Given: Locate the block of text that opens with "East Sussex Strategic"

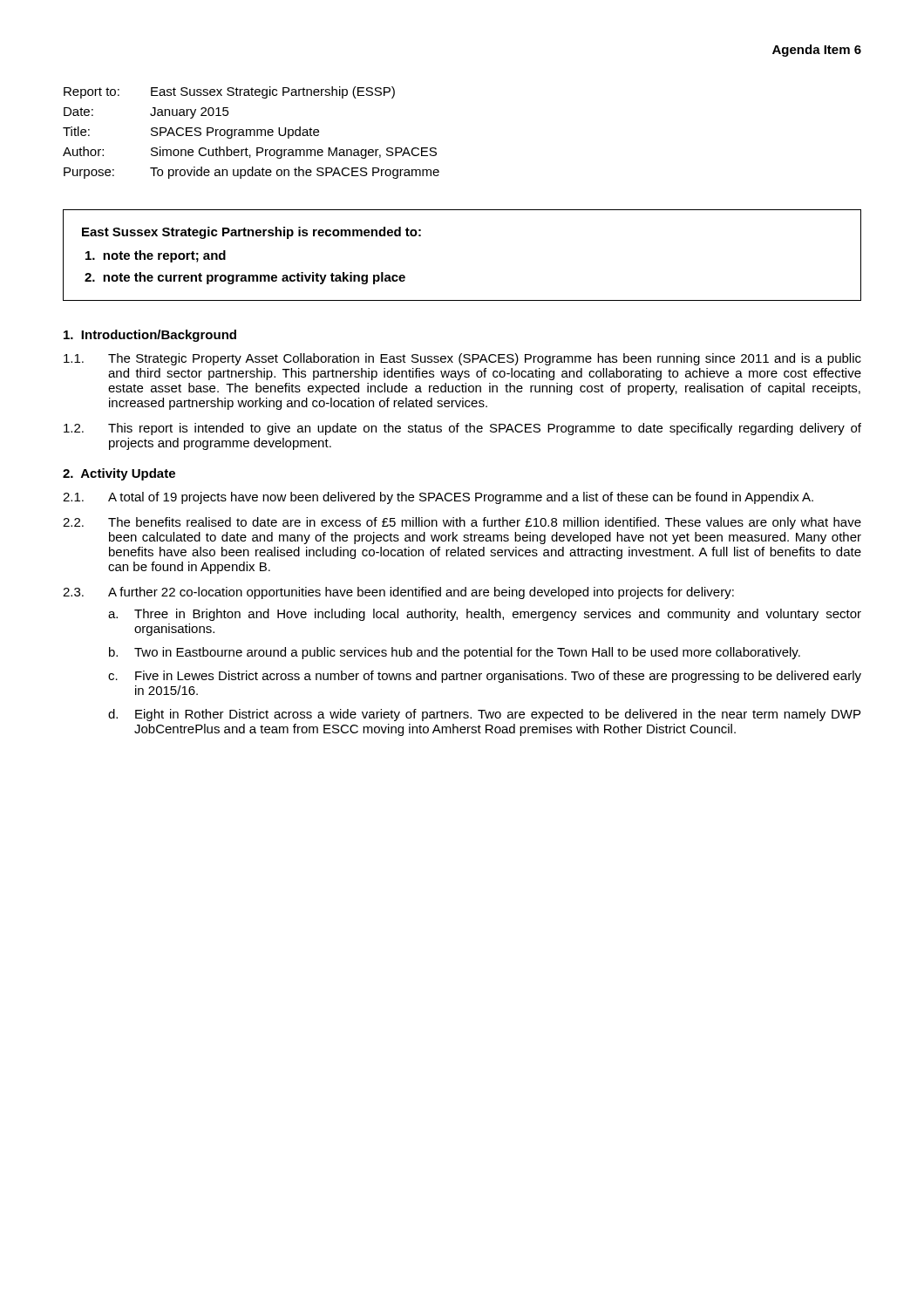Looking at the screenshot, I should pos(251,232).
